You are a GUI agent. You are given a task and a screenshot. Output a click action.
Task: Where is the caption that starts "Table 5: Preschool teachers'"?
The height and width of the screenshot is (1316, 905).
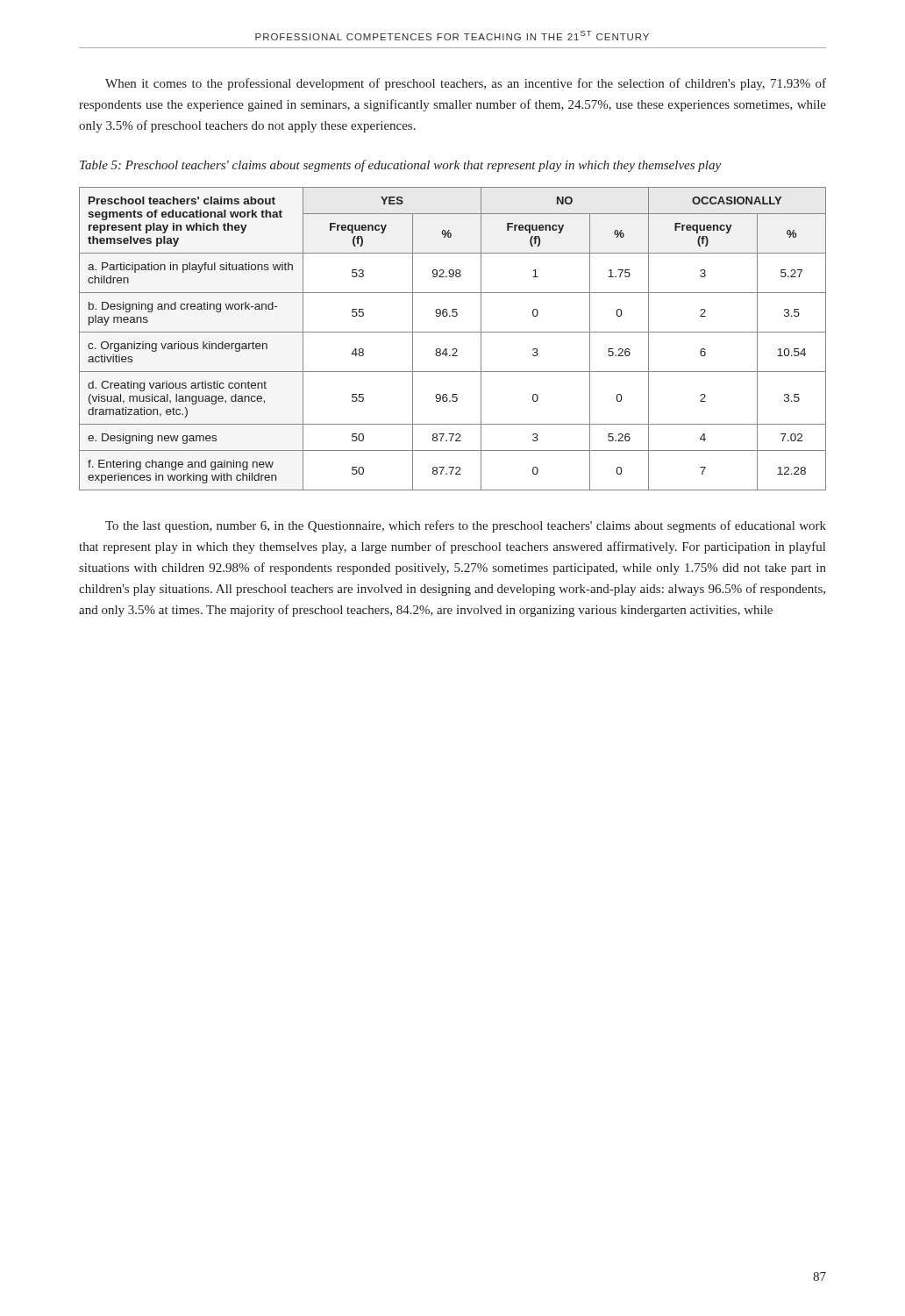400,165
